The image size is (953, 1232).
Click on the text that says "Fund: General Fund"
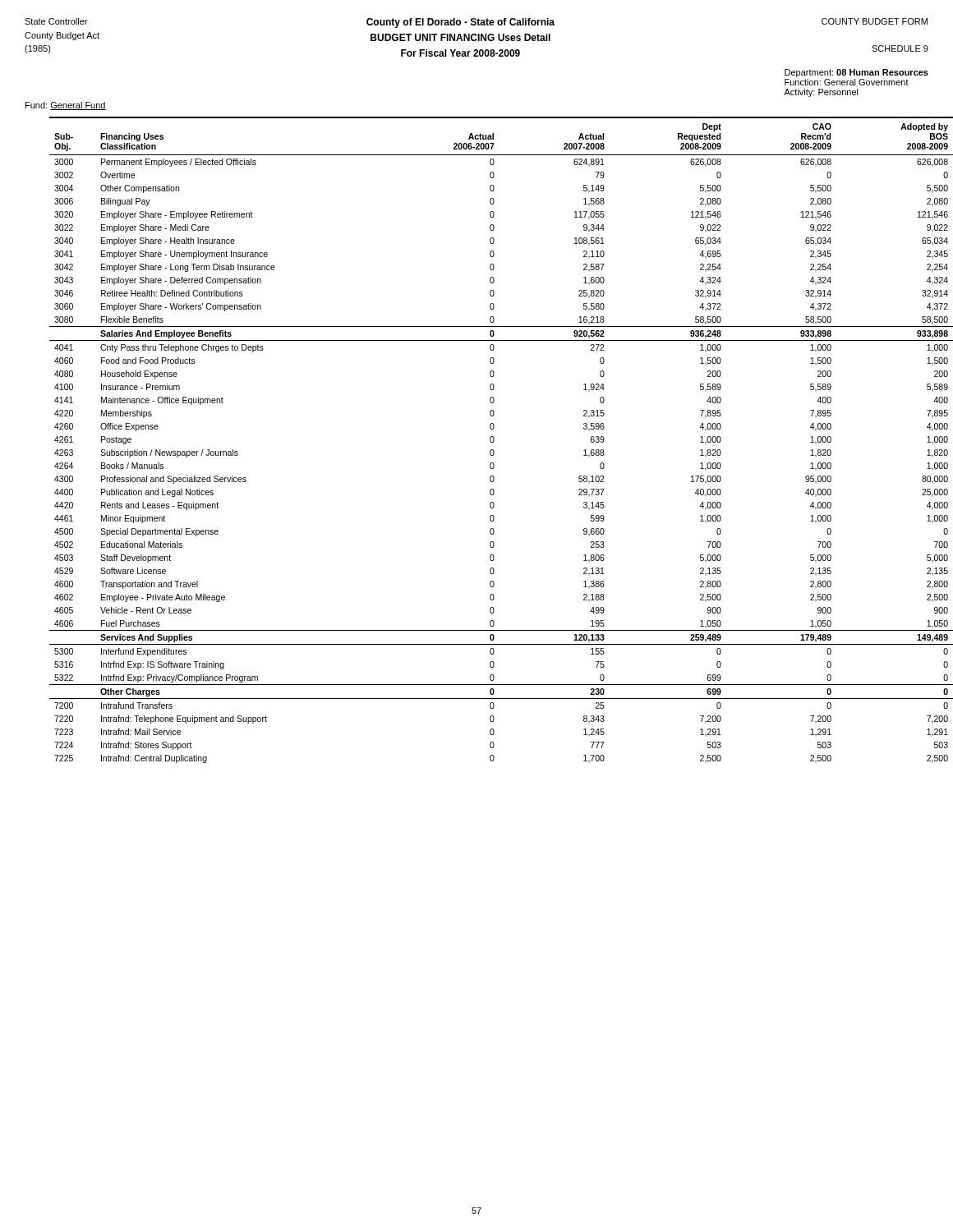(65, 105)
